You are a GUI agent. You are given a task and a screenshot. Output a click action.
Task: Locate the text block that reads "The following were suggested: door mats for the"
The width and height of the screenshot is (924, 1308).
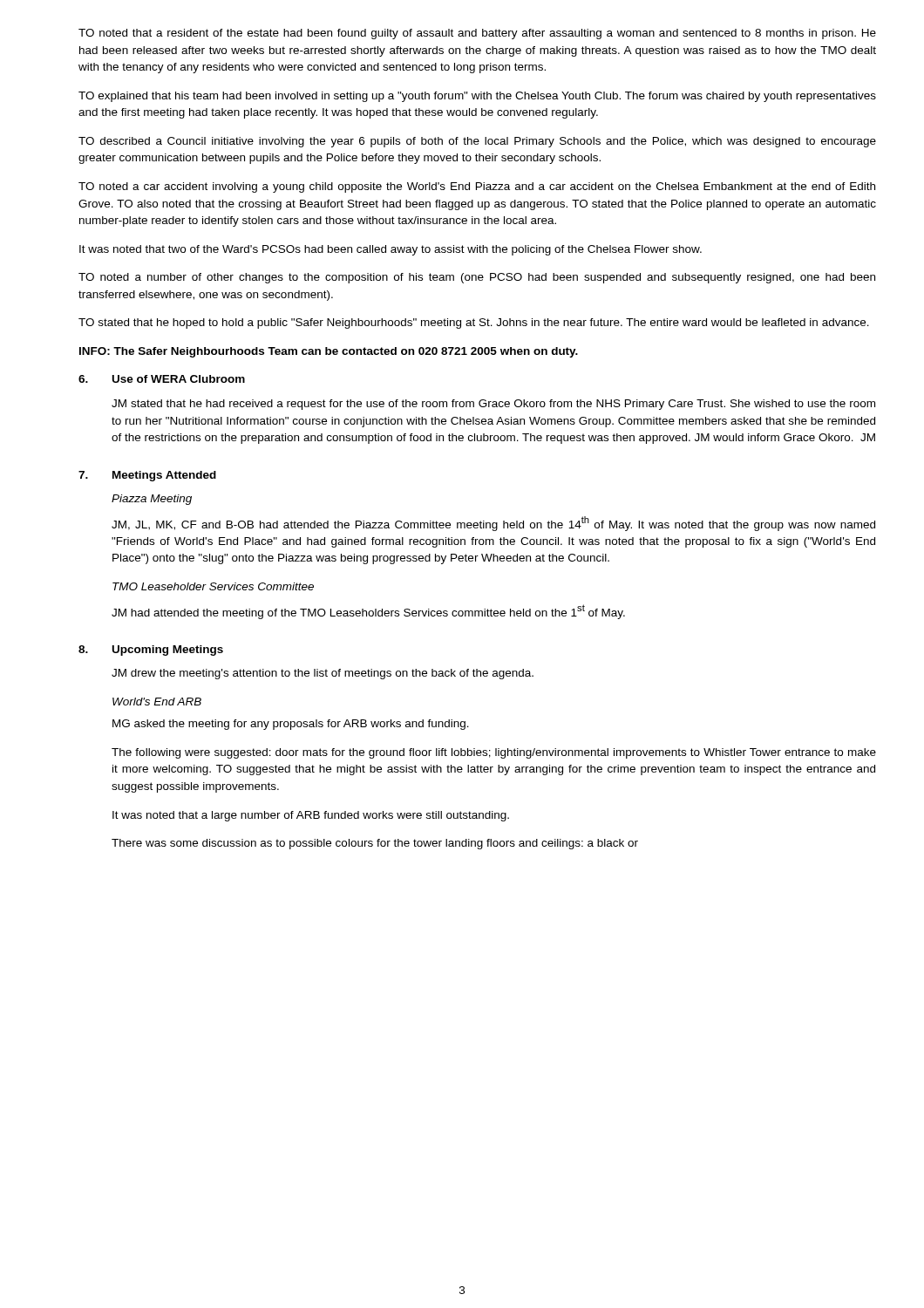(494, 769)
